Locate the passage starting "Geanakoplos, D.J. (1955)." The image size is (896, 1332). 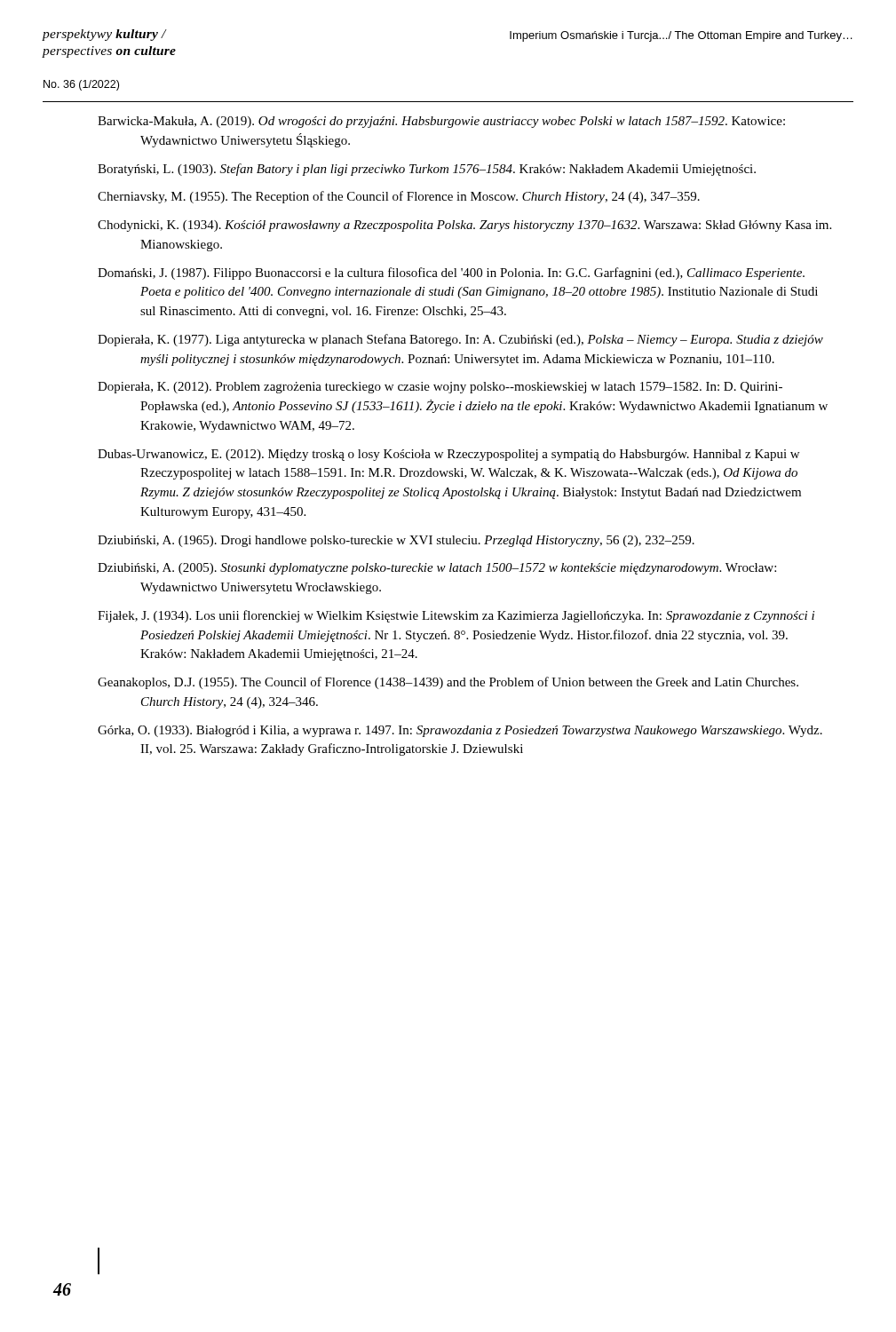[x=448, y=692]
